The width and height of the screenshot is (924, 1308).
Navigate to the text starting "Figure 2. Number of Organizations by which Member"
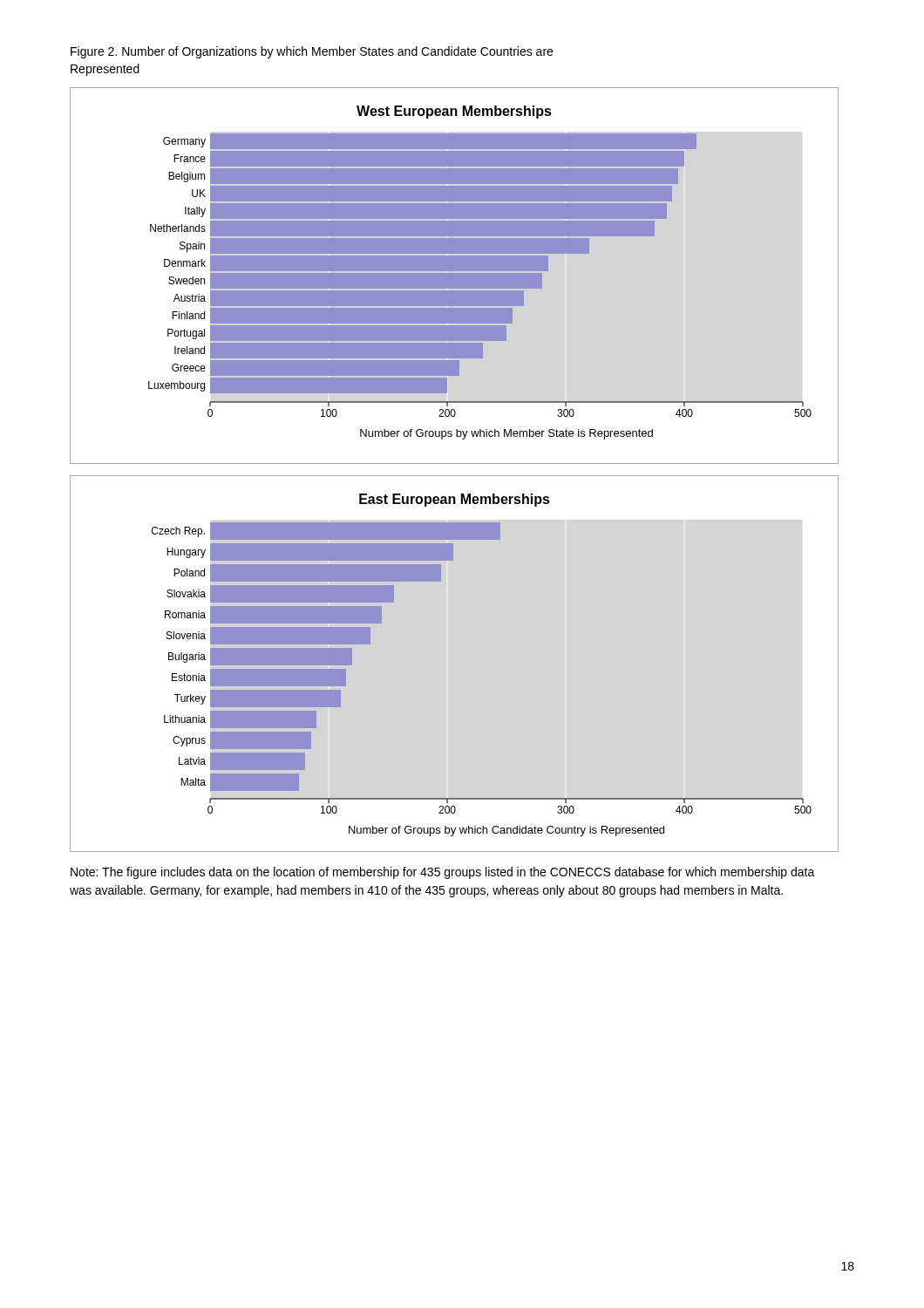click(x=312, y=60)
